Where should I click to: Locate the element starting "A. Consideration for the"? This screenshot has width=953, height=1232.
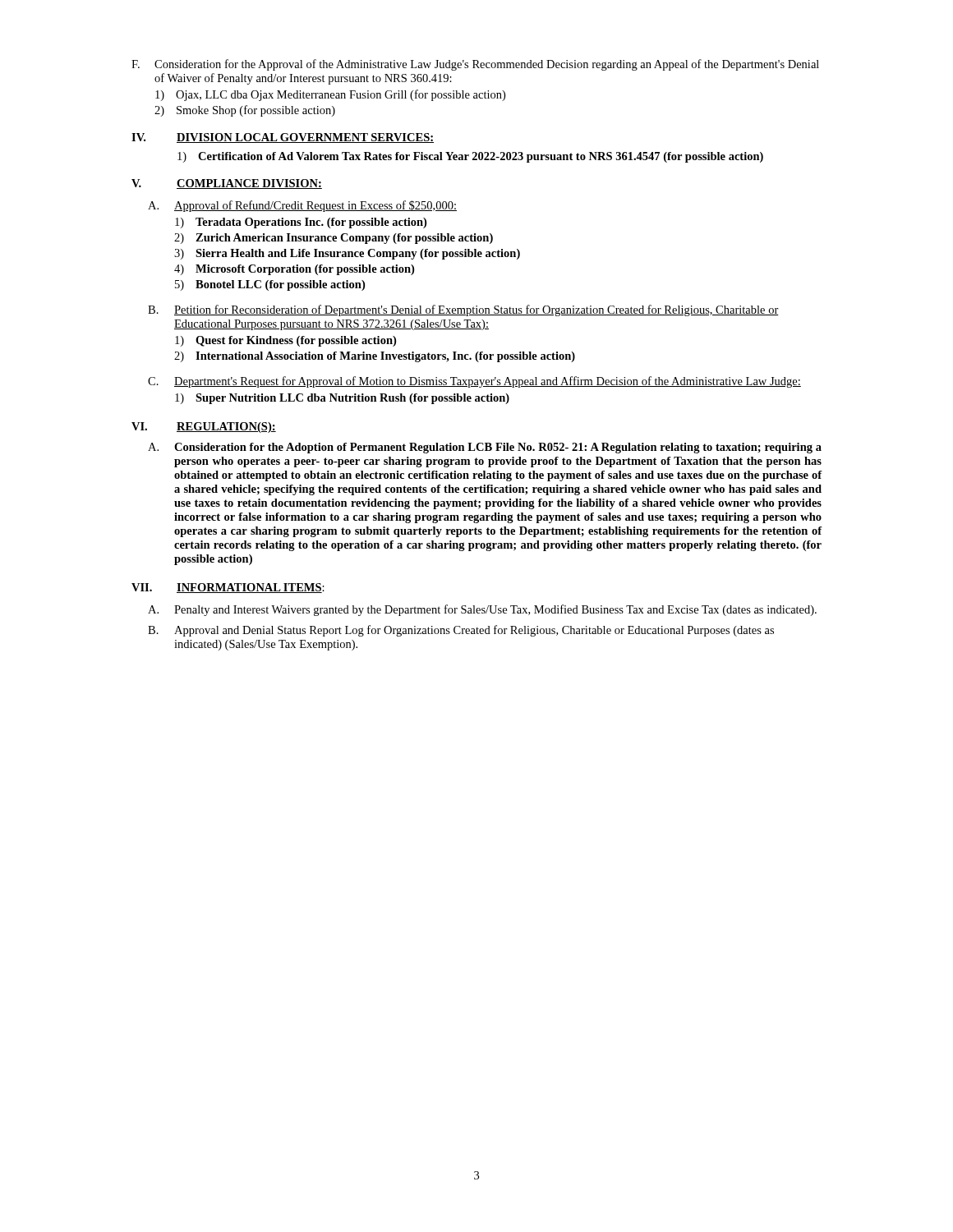485,503
